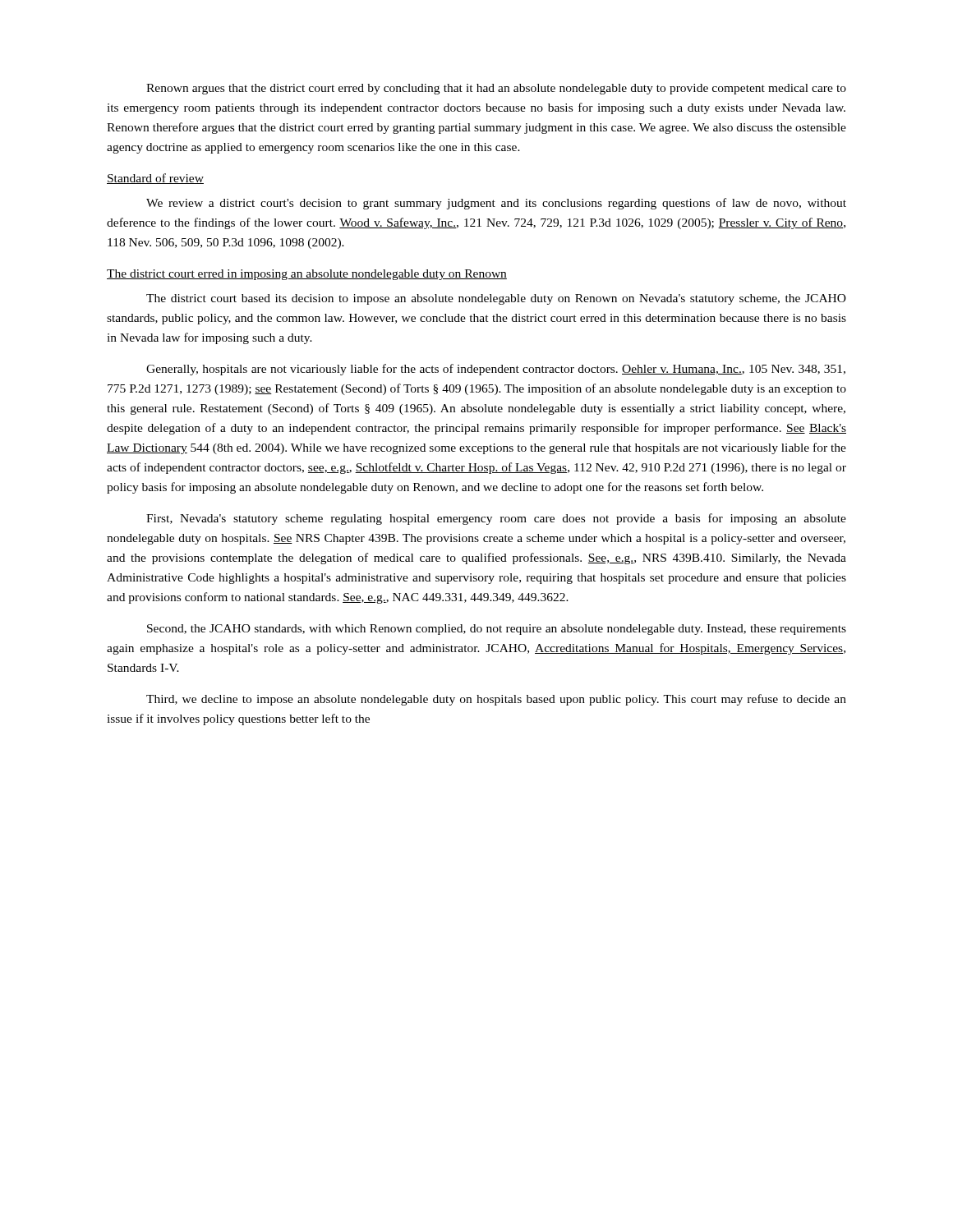Point to the passage starting "First, Nevada's statutory scheme regulating hospital"
This screenshot has width=953, height=1232.
click(x=476, y=558)
